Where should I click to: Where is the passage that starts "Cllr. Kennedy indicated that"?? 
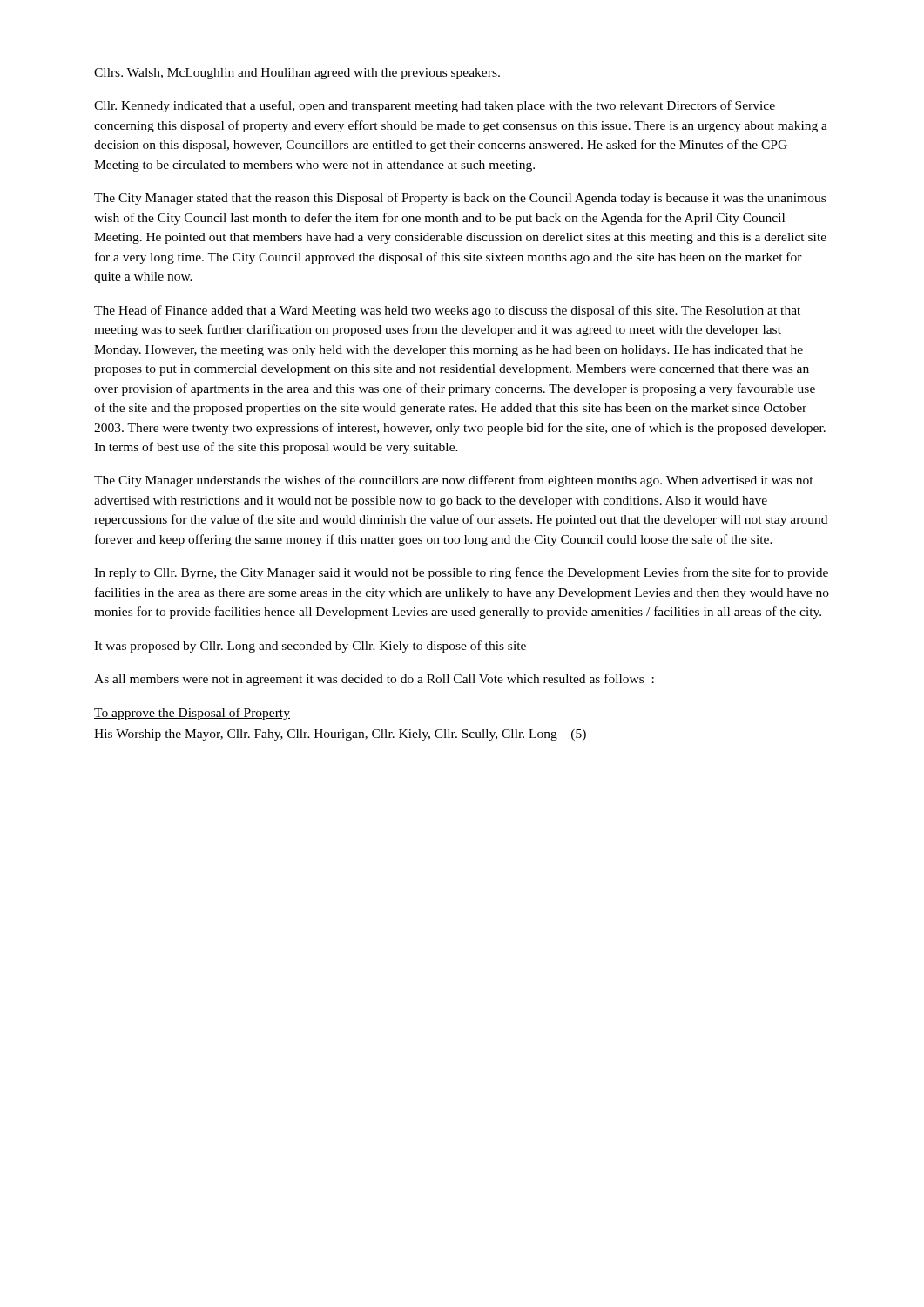point(461,135)
